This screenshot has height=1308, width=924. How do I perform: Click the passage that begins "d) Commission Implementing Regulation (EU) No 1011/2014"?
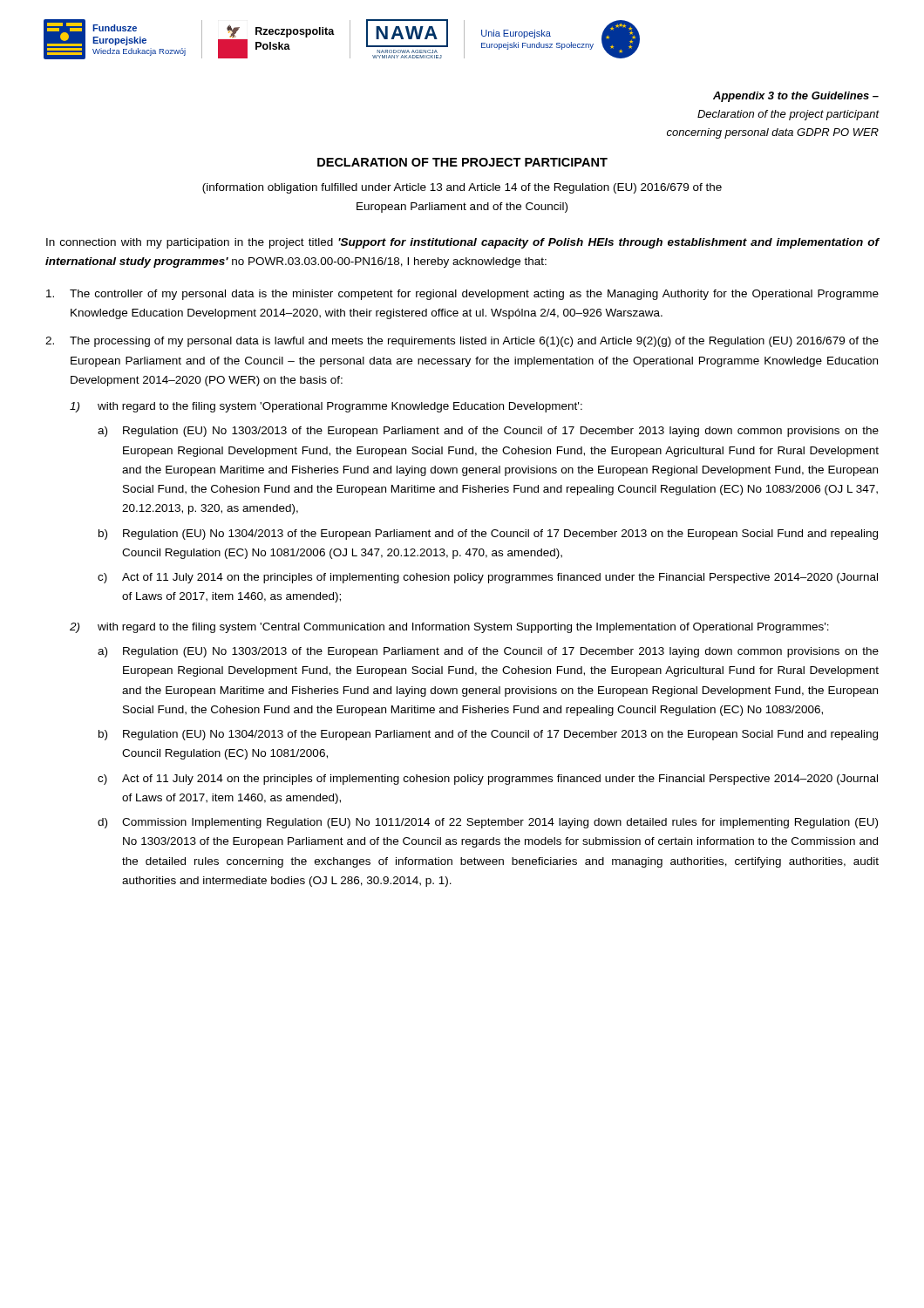click(x=488, y=852)
